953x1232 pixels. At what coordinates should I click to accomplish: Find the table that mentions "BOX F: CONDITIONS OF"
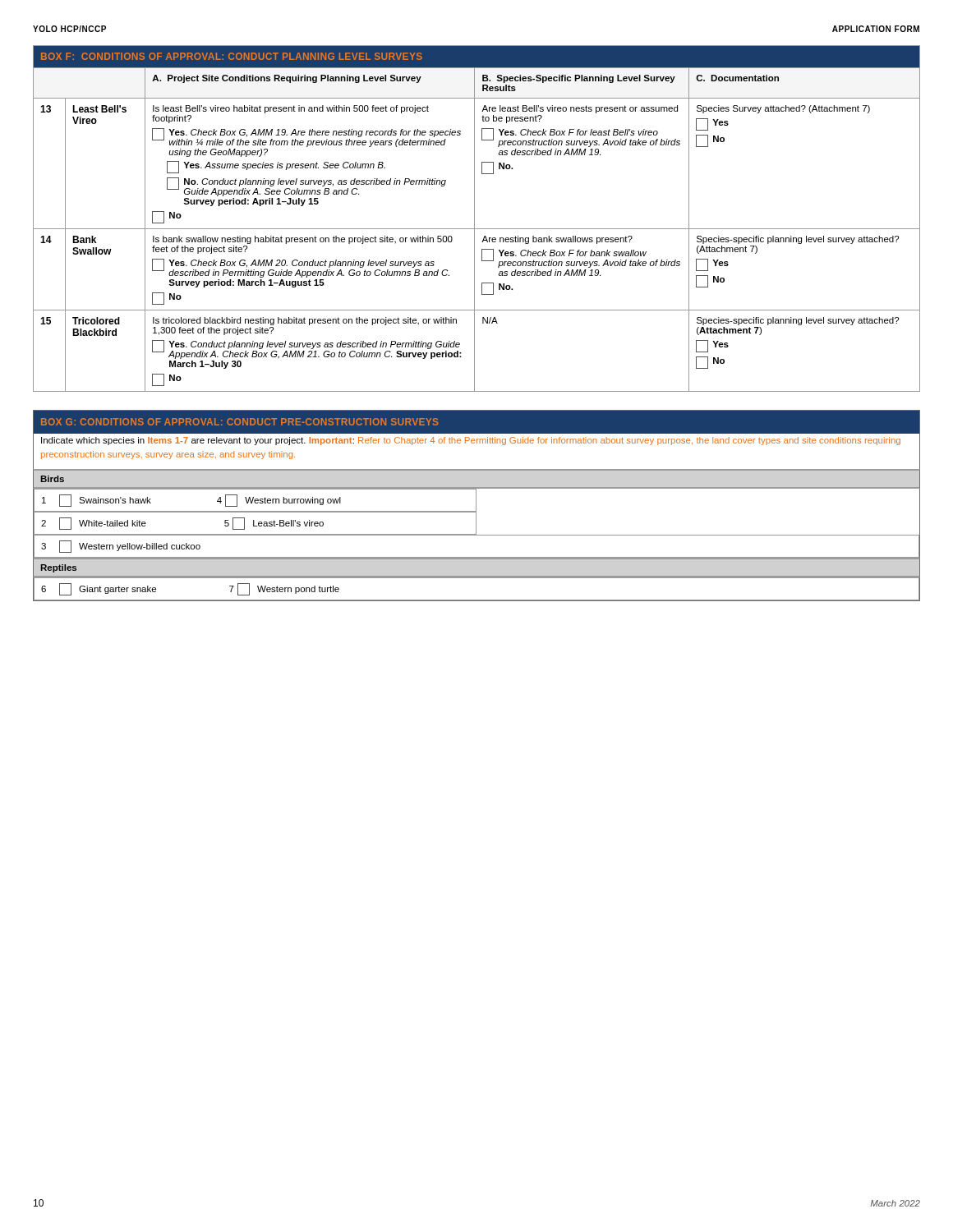click(x=476, y=218)
